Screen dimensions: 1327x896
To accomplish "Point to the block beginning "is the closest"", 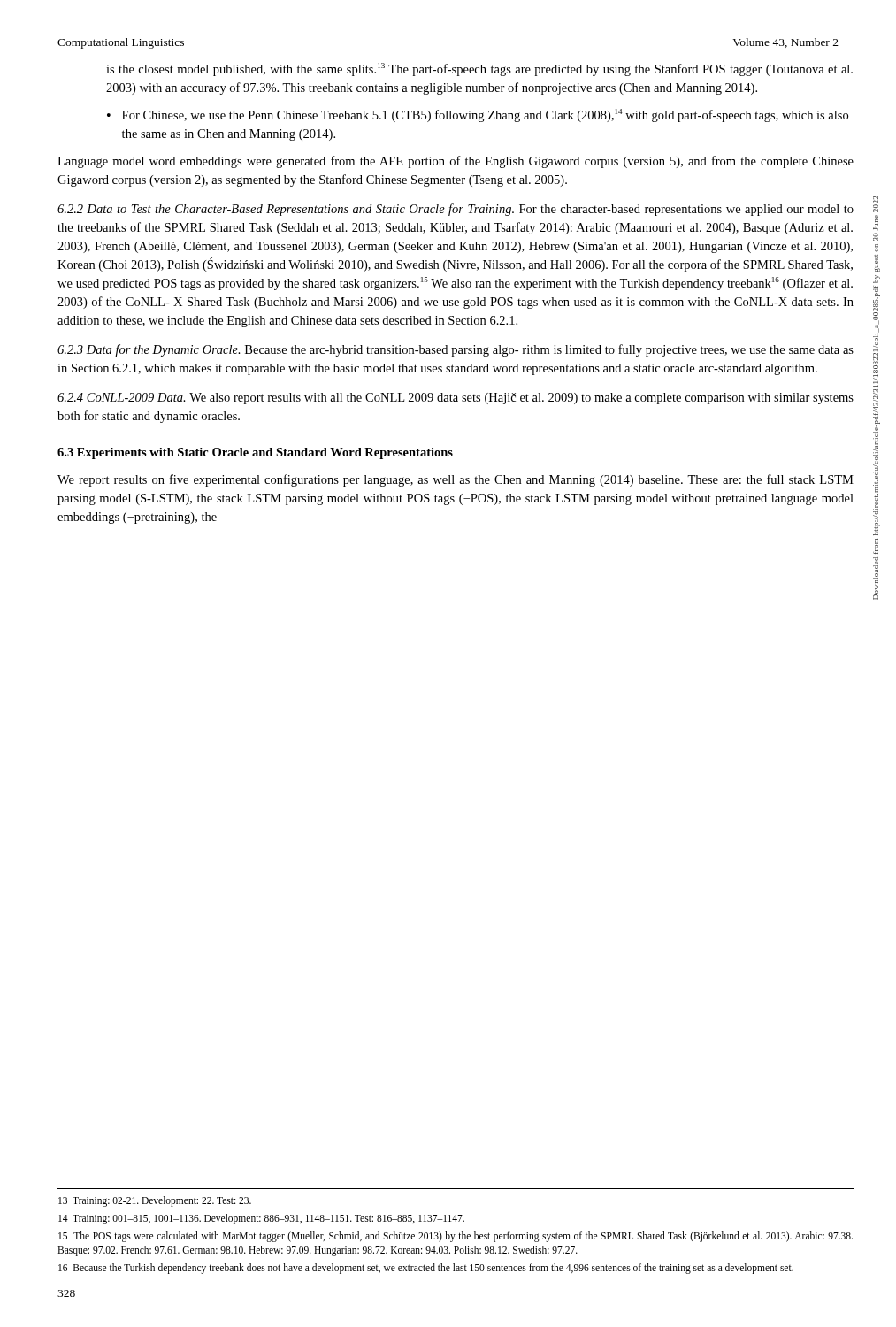I will click(x=480, y=78).
